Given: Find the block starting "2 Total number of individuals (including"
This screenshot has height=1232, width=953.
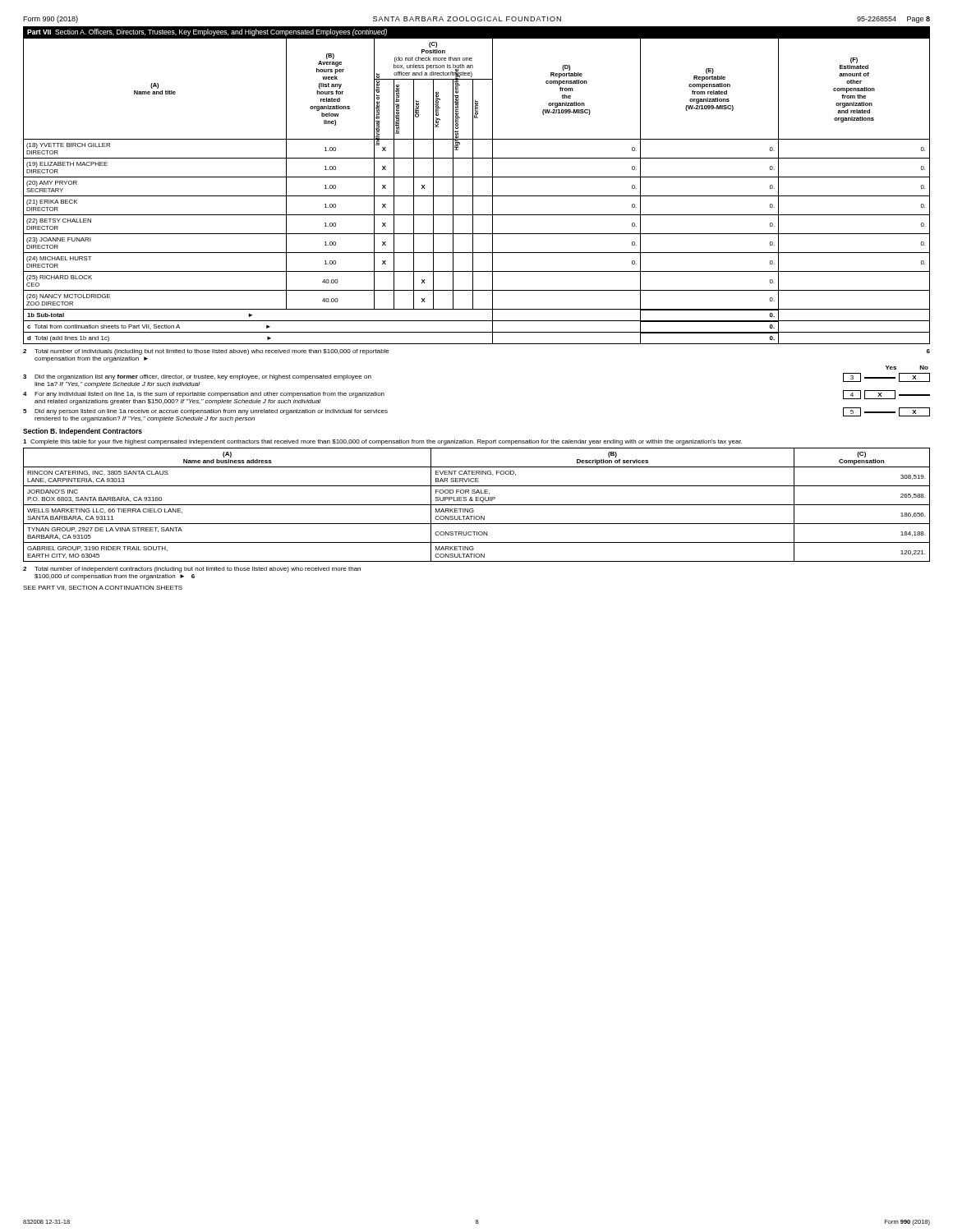Looking at the screenshot, I should (x=476, y=355).
